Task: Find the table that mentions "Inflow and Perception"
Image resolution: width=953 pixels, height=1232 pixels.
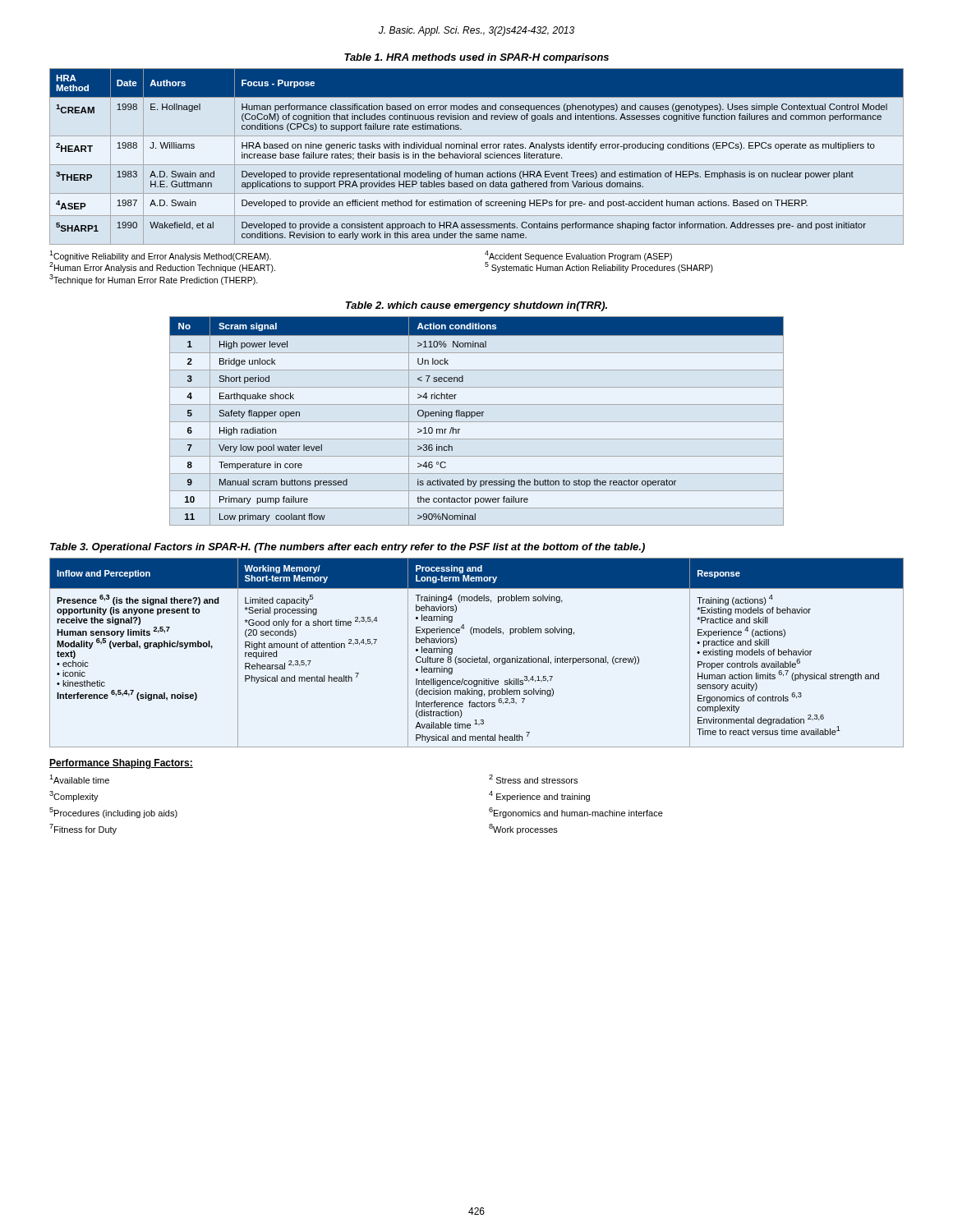Action: (x=476, y=653)
